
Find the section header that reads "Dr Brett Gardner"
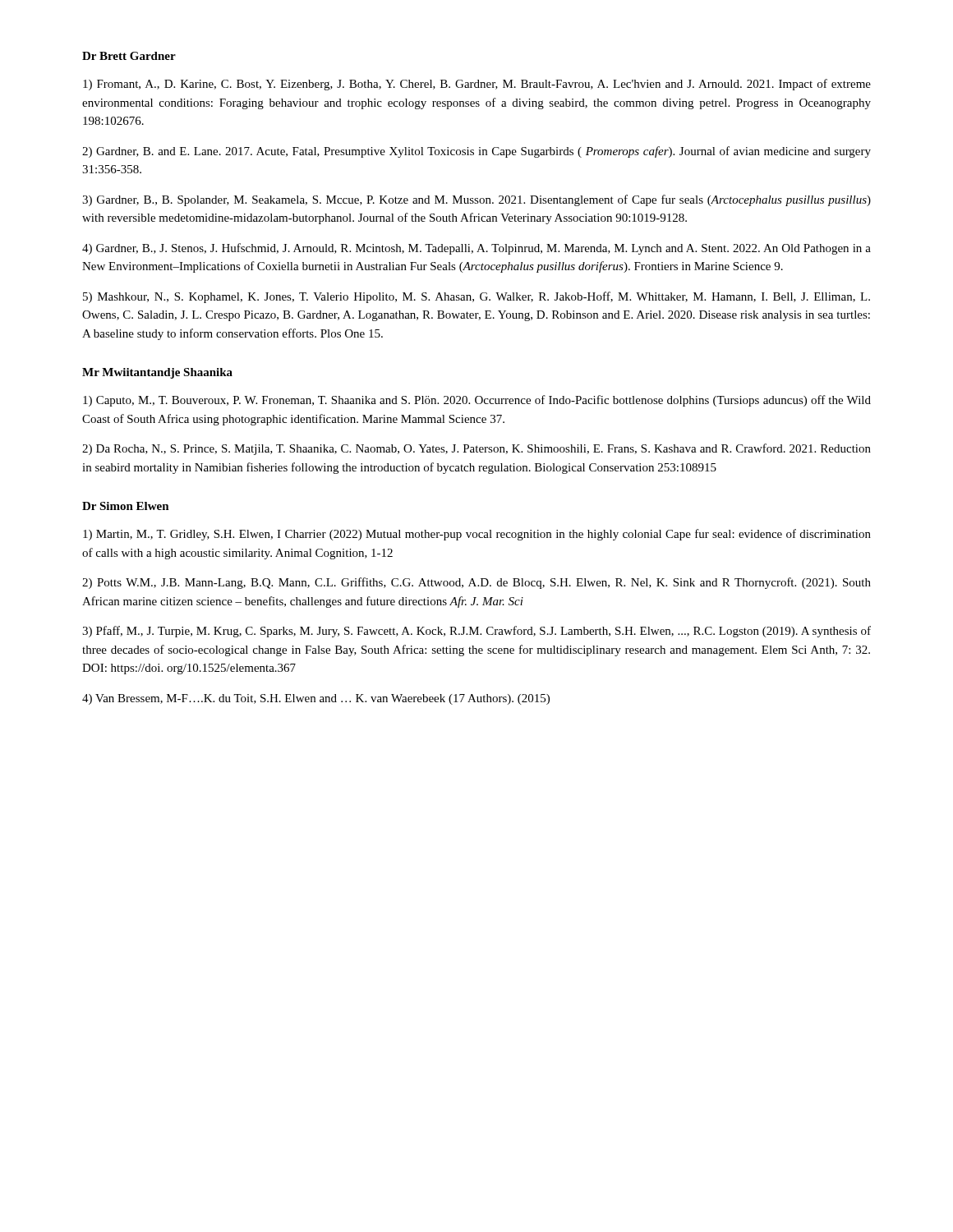129,56
